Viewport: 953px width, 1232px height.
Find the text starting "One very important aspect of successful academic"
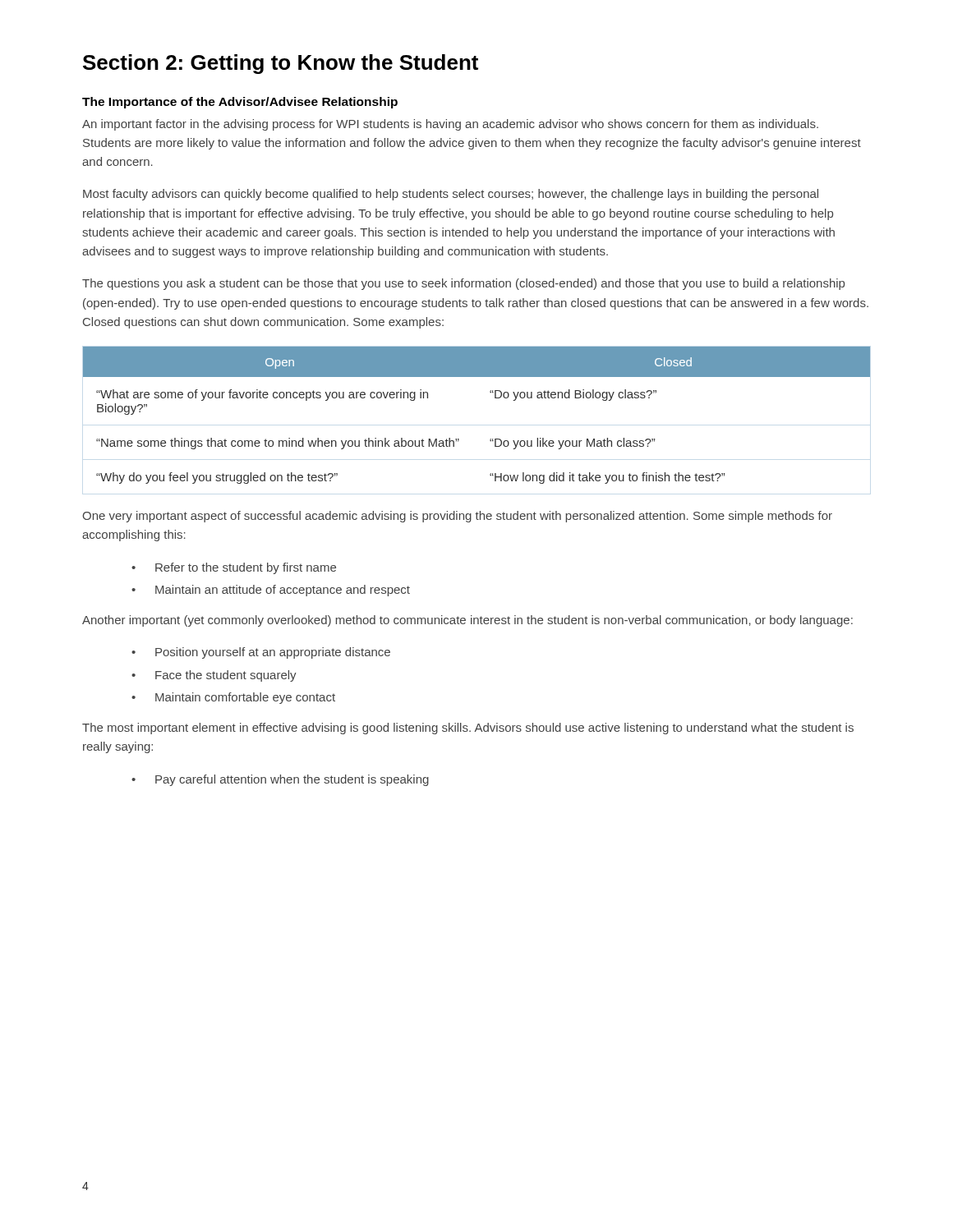[x=457, y=525]
